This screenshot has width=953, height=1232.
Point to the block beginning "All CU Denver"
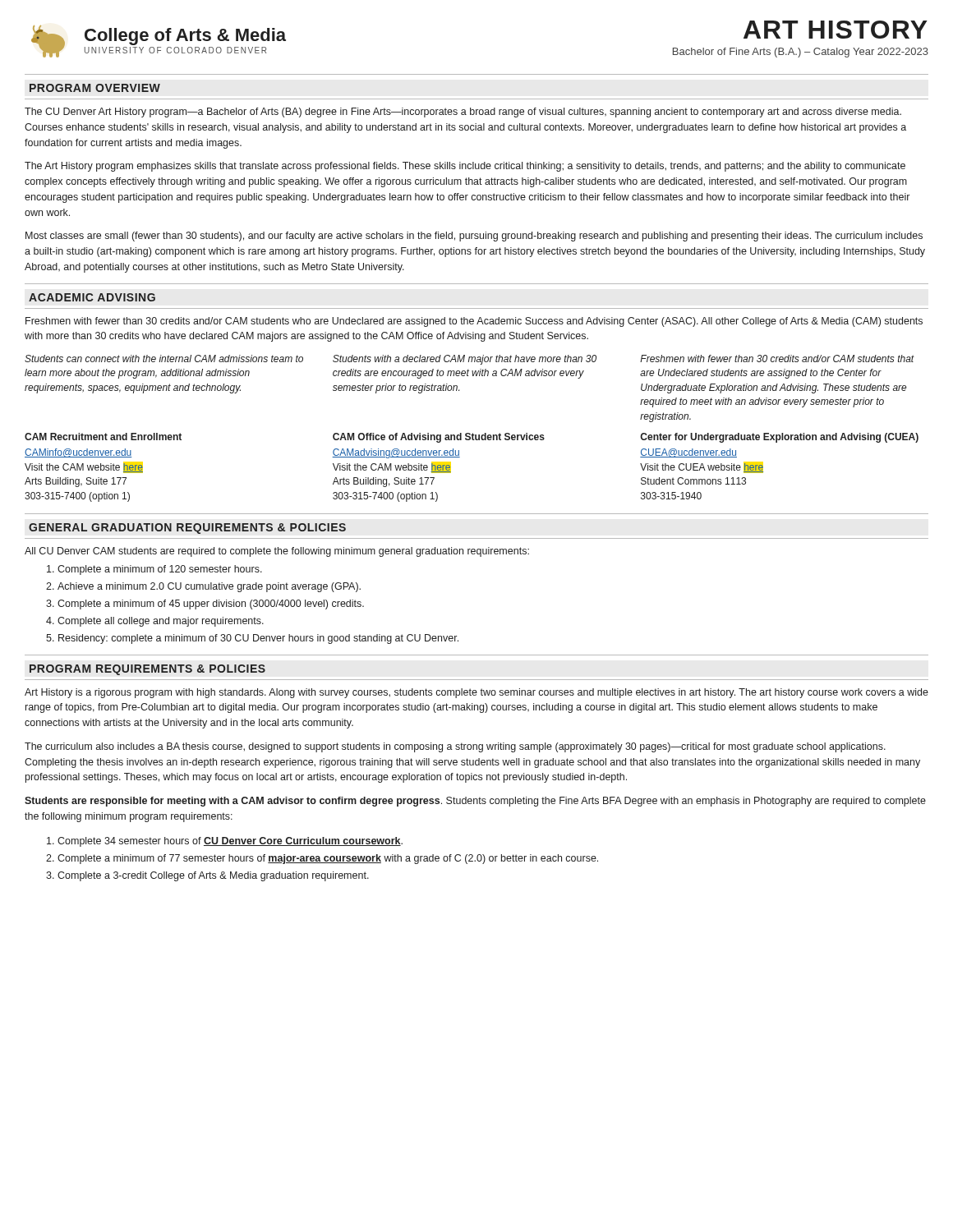click(x=277, y=551)
